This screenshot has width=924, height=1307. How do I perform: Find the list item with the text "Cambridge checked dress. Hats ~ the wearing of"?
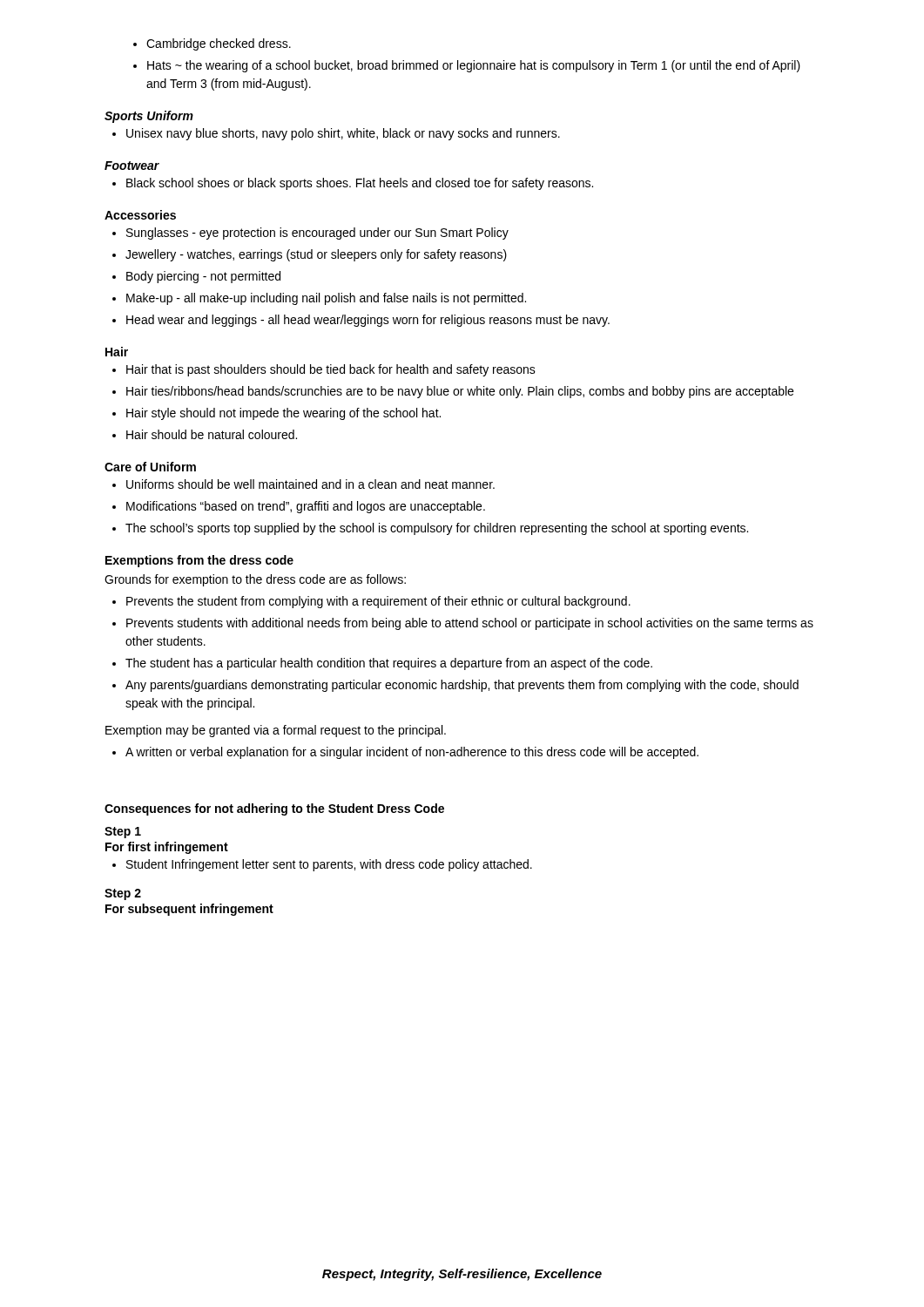coord(472,64)
